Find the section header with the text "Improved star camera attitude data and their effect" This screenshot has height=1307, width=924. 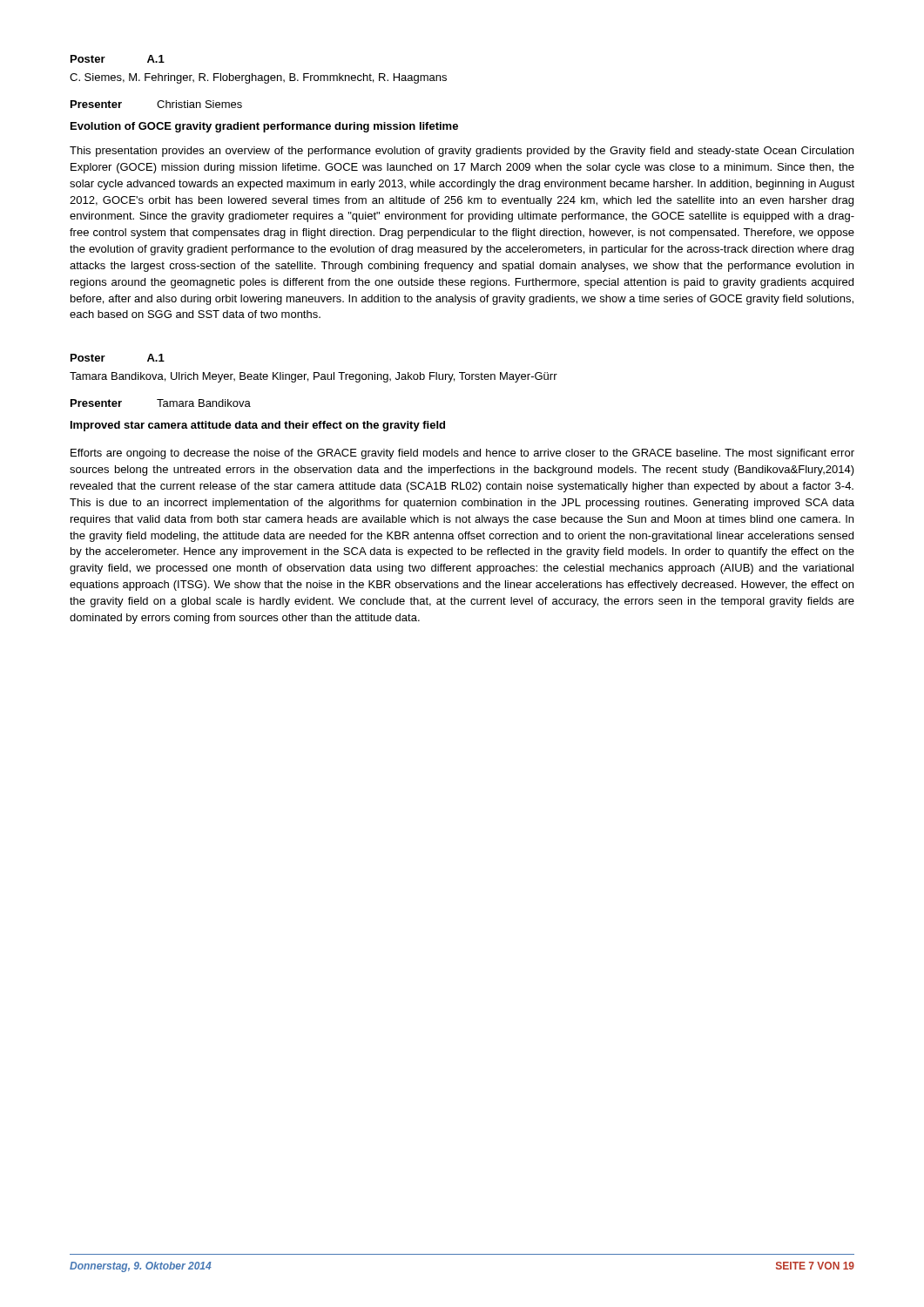[258, 425]
